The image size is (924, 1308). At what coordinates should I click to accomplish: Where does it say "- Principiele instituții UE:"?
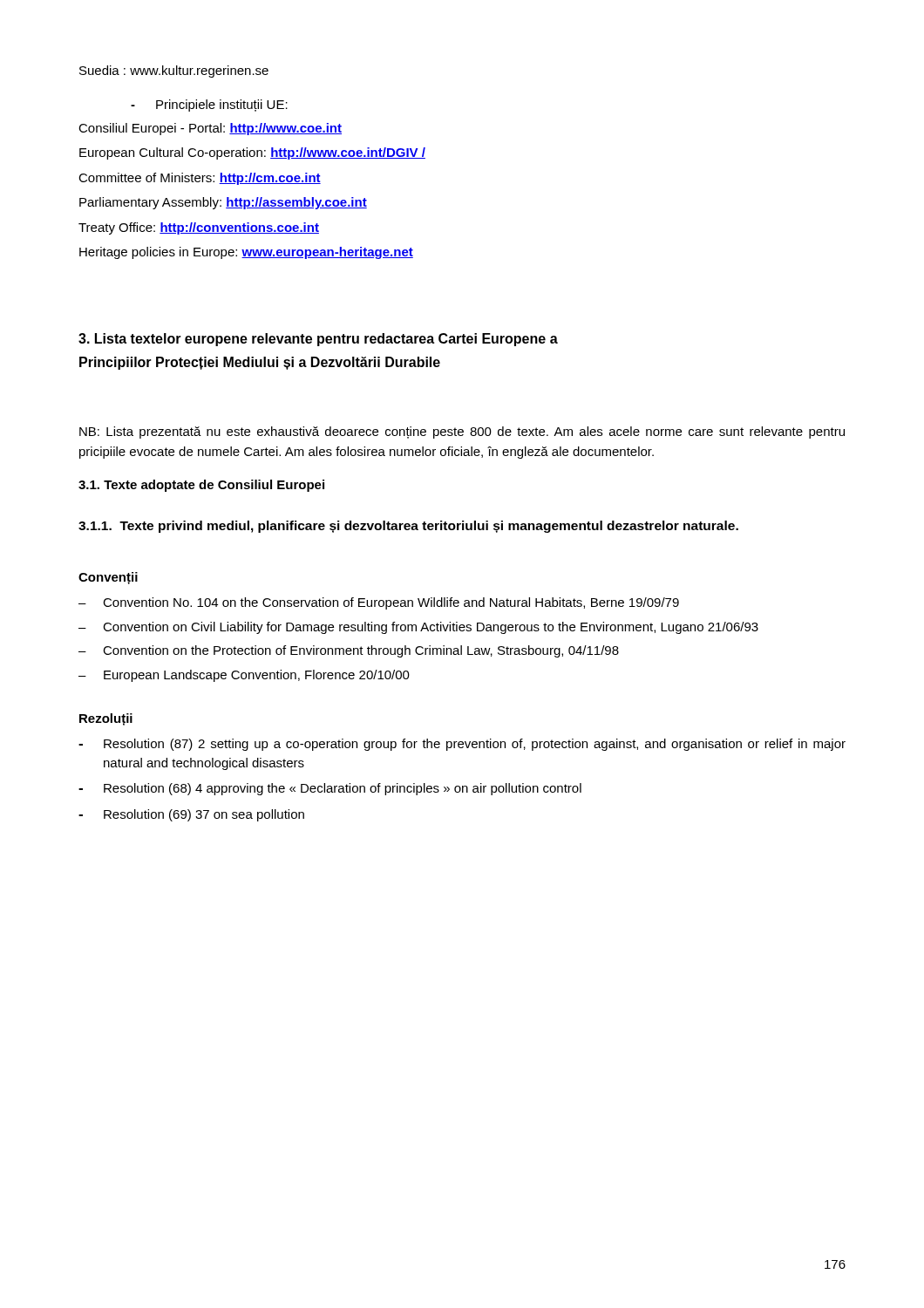(209, 104)
